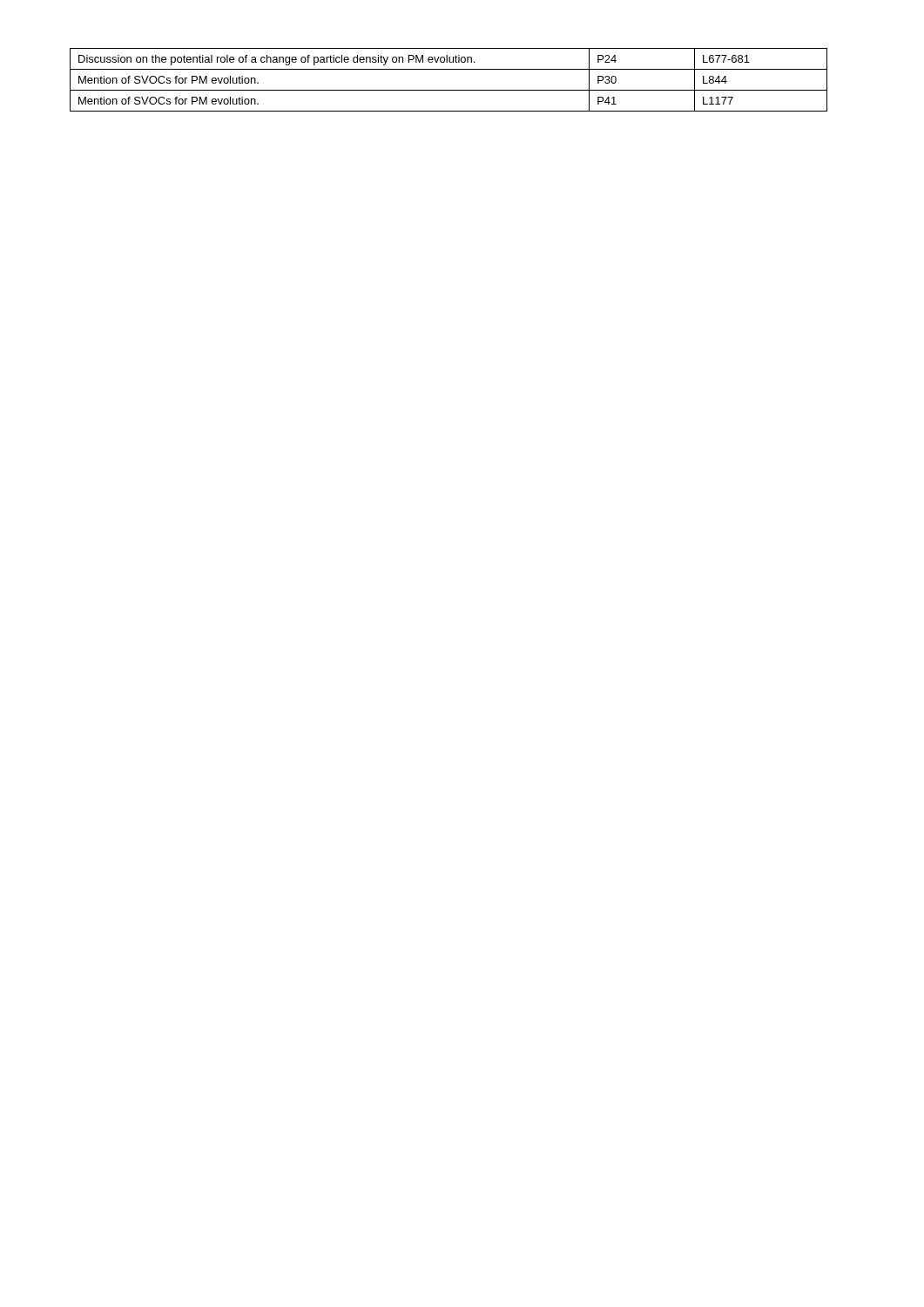Find the table that mentions "Discussion on the potential"
Image resolution: width=924 pixels, height=1307 pixels.
tap(449, 80)
